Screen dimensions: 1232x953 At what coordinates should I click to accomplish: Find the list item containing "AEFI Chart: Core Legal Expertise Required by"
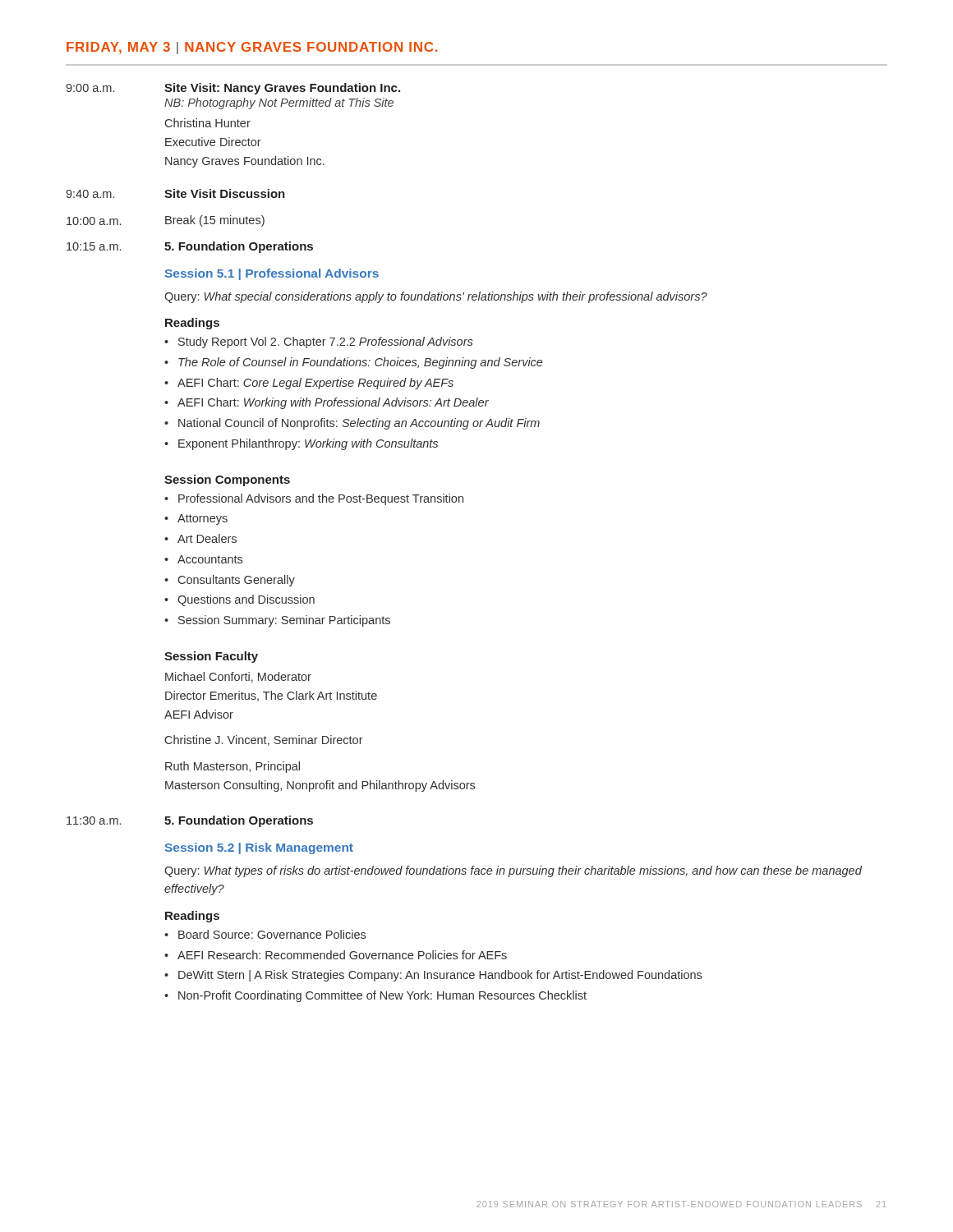(x=316, y=382)
